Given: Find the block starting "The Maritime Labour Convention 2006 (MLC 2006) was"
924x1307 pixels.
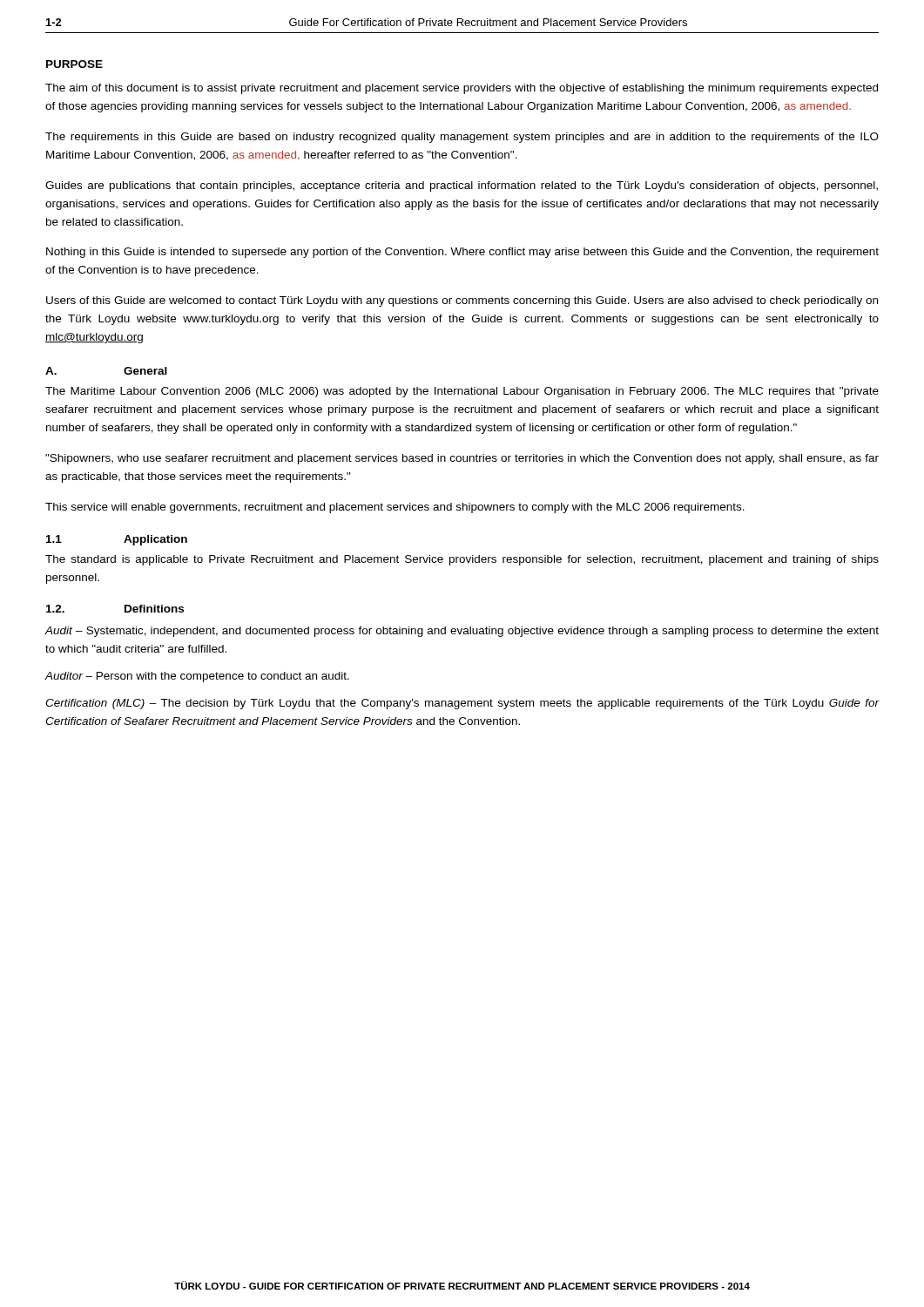Looking at the screenshot, I should point(462,409).
